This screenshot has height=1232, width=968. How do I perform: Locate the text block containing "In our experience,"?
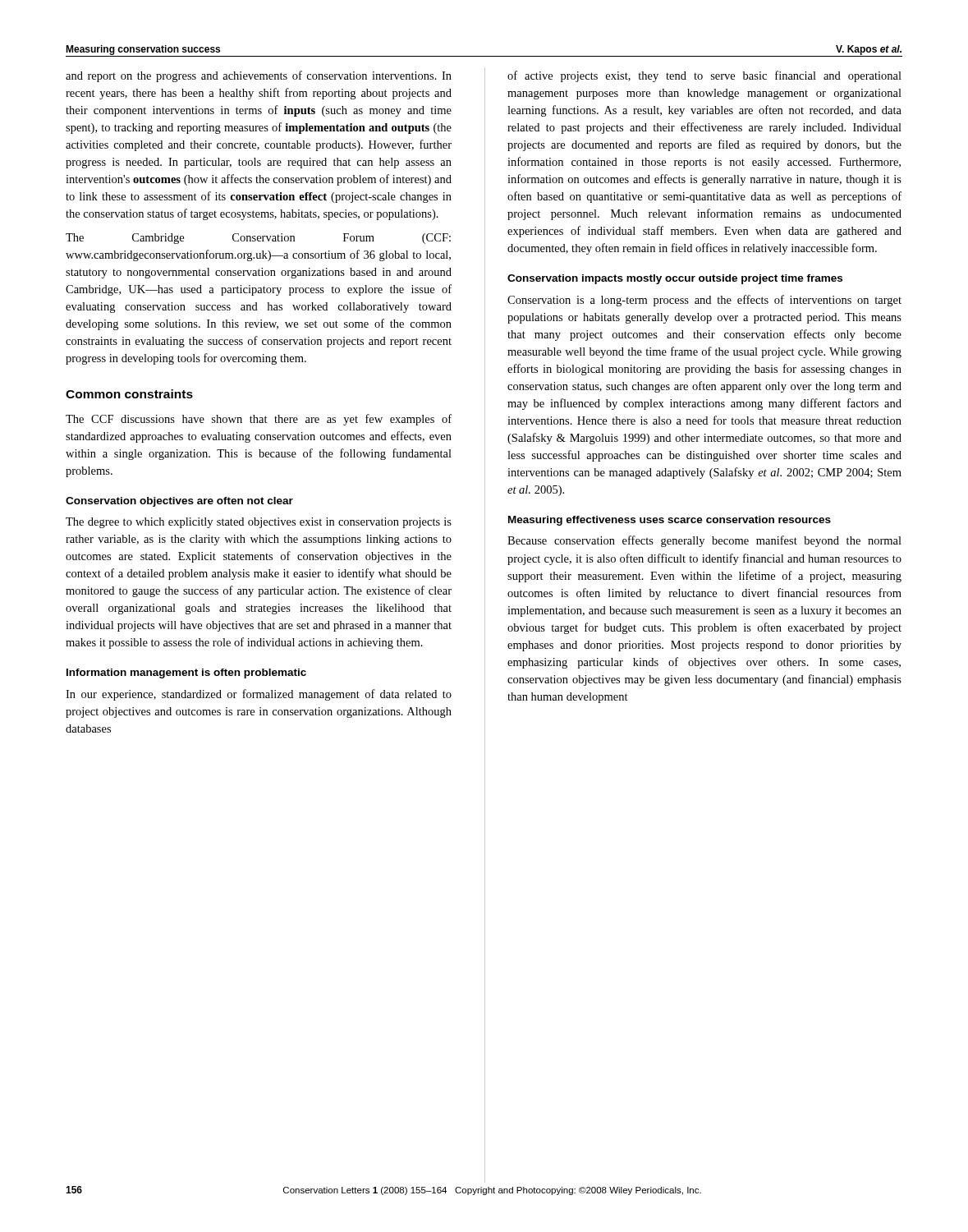click(259, 712)
